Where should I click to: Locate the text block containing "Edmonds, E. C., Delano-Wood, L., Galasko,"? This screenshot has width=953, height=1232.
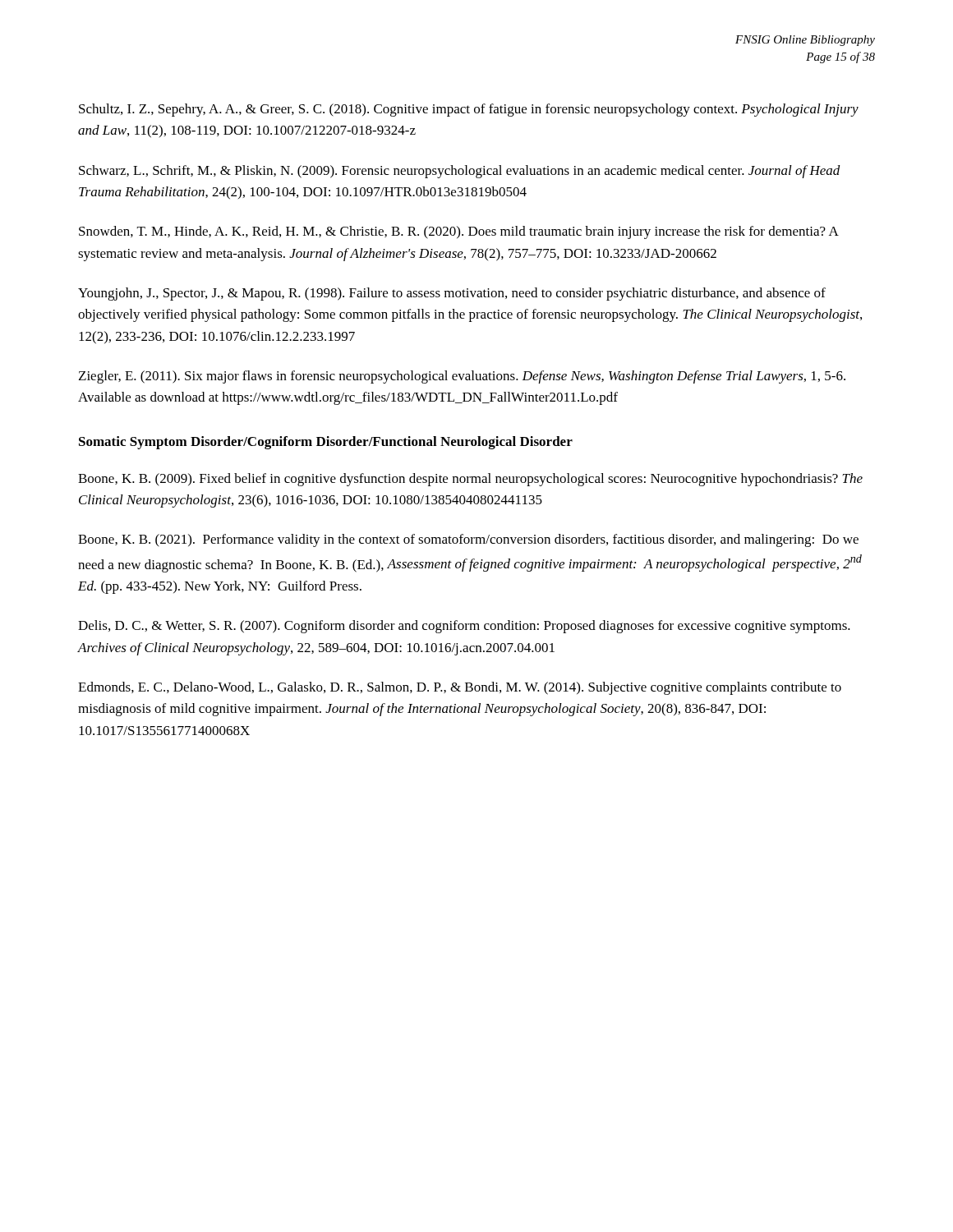click(x=460, y=709)
